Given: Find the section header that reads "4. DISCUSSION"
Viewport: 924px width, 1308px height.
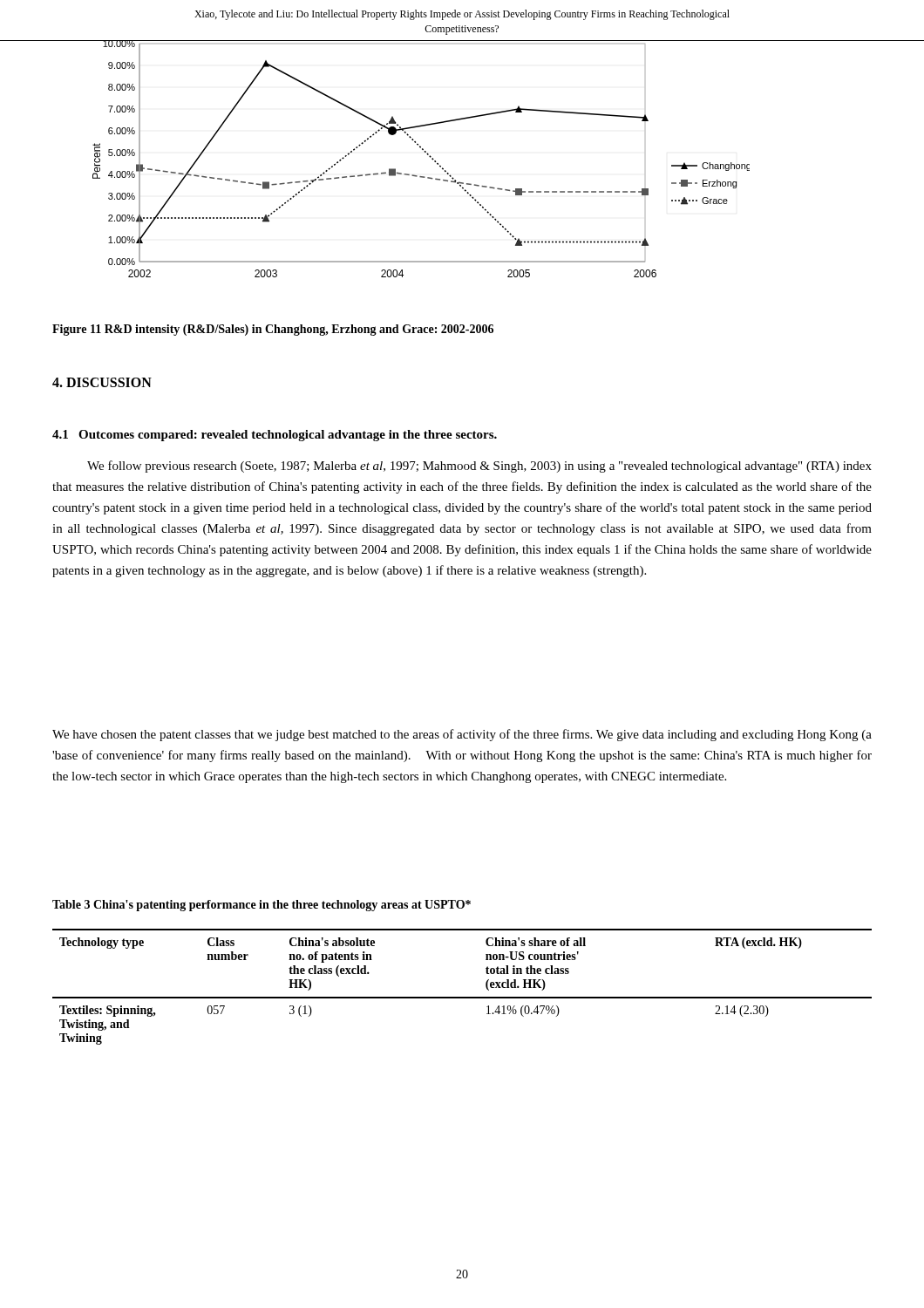Looking at the screenshot, I should (102, 382).
